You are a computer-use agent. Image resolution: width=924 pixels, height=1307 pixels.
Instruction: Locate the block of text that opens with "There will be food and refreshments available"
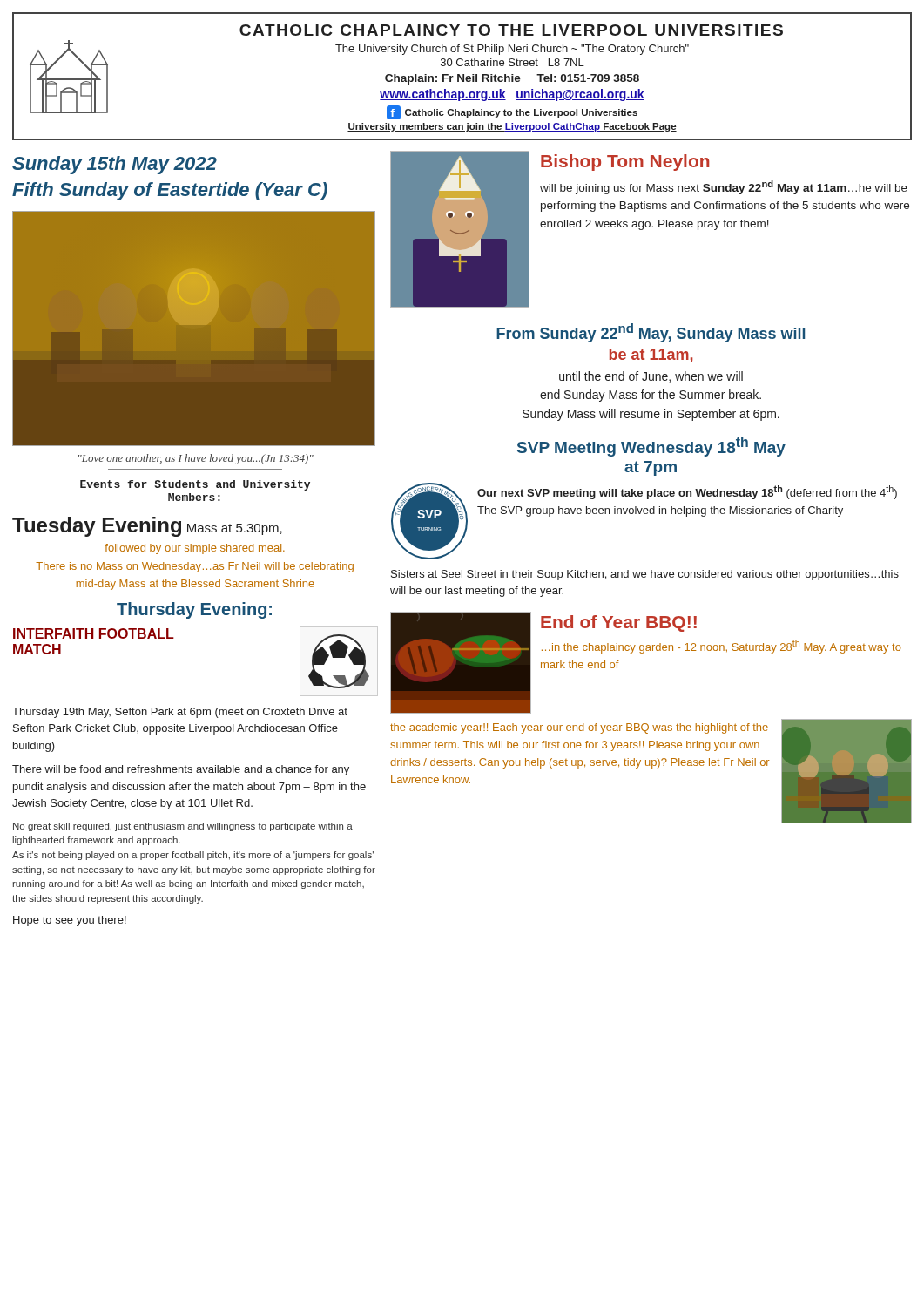[x=189, y=786]
